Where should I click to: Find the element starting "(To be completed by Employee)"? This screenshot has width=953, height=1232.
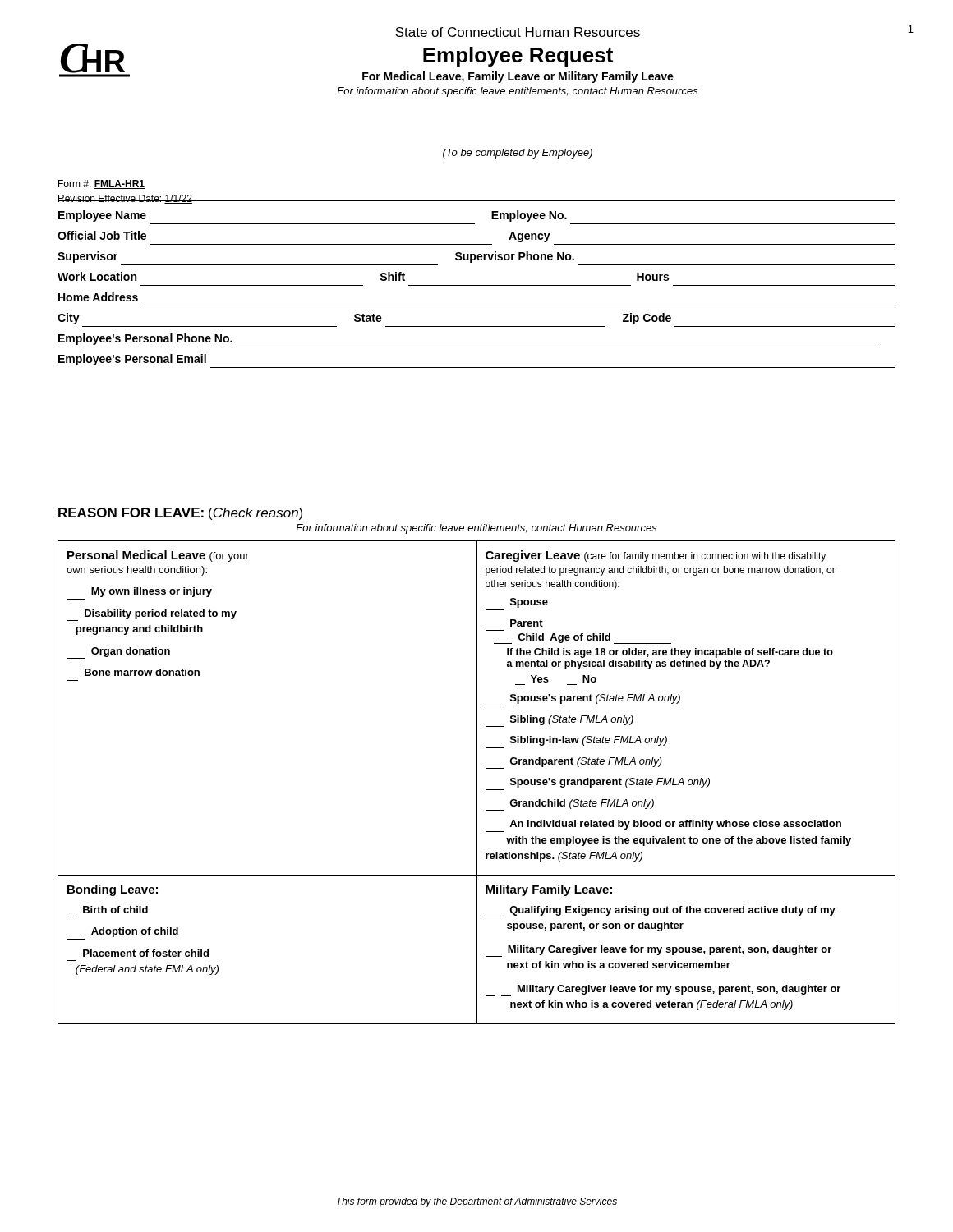(x=518, y=152)
